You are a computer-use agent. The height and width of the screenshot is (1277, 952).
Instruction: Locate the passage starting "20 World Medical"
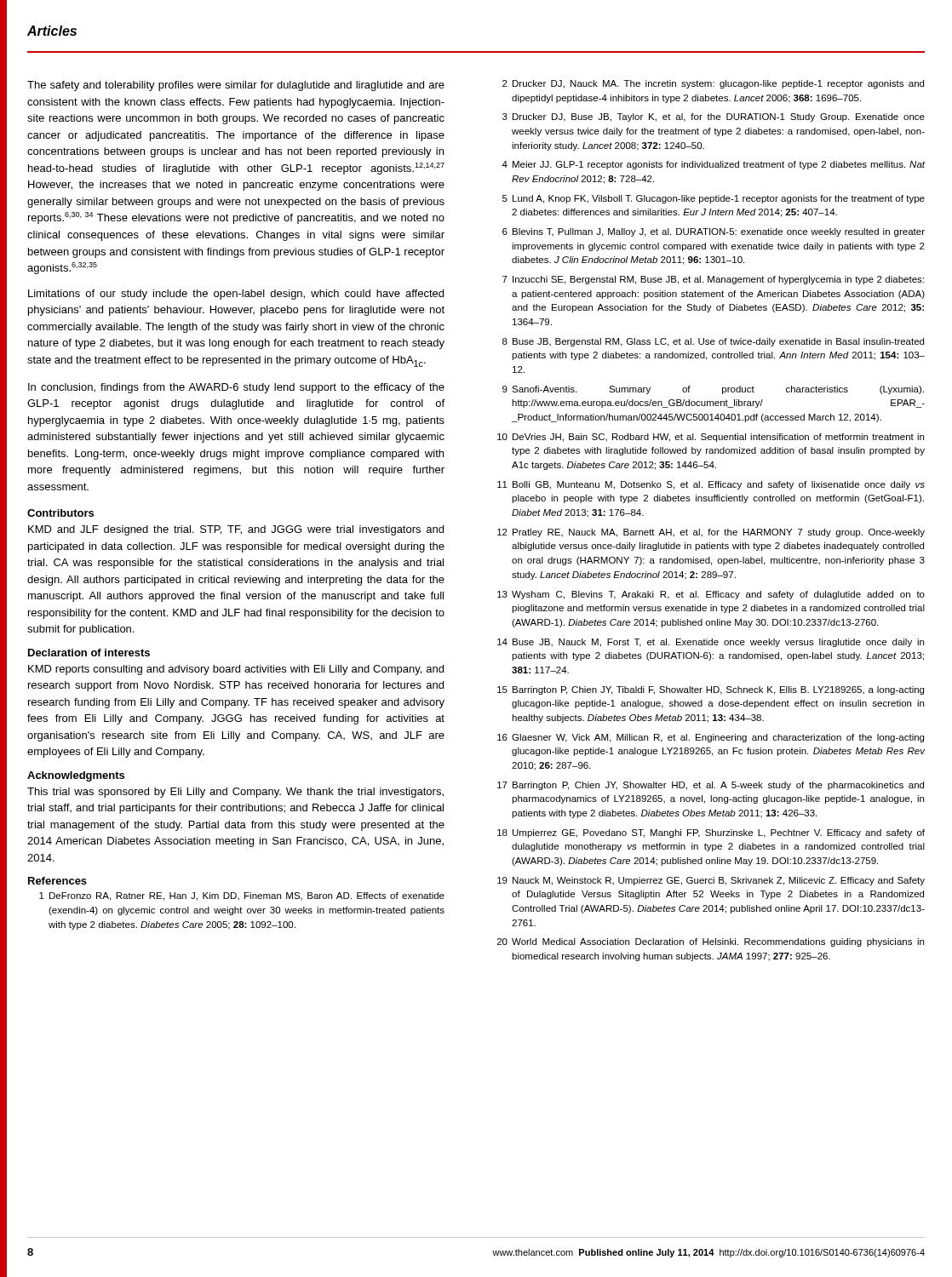[708, 949]
